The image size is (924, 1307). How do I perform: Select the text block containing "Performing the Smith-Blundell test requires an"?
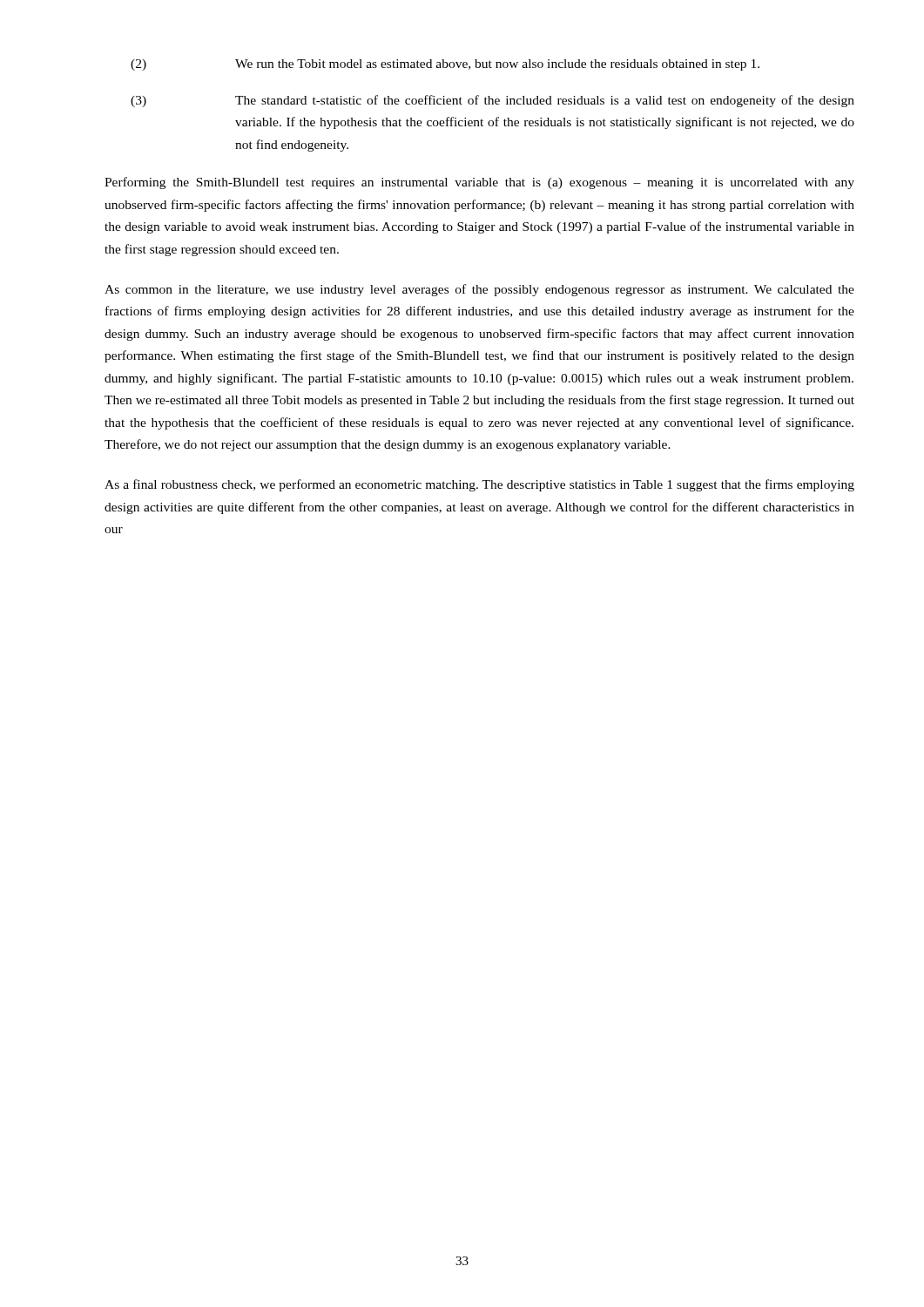[479, 215]
